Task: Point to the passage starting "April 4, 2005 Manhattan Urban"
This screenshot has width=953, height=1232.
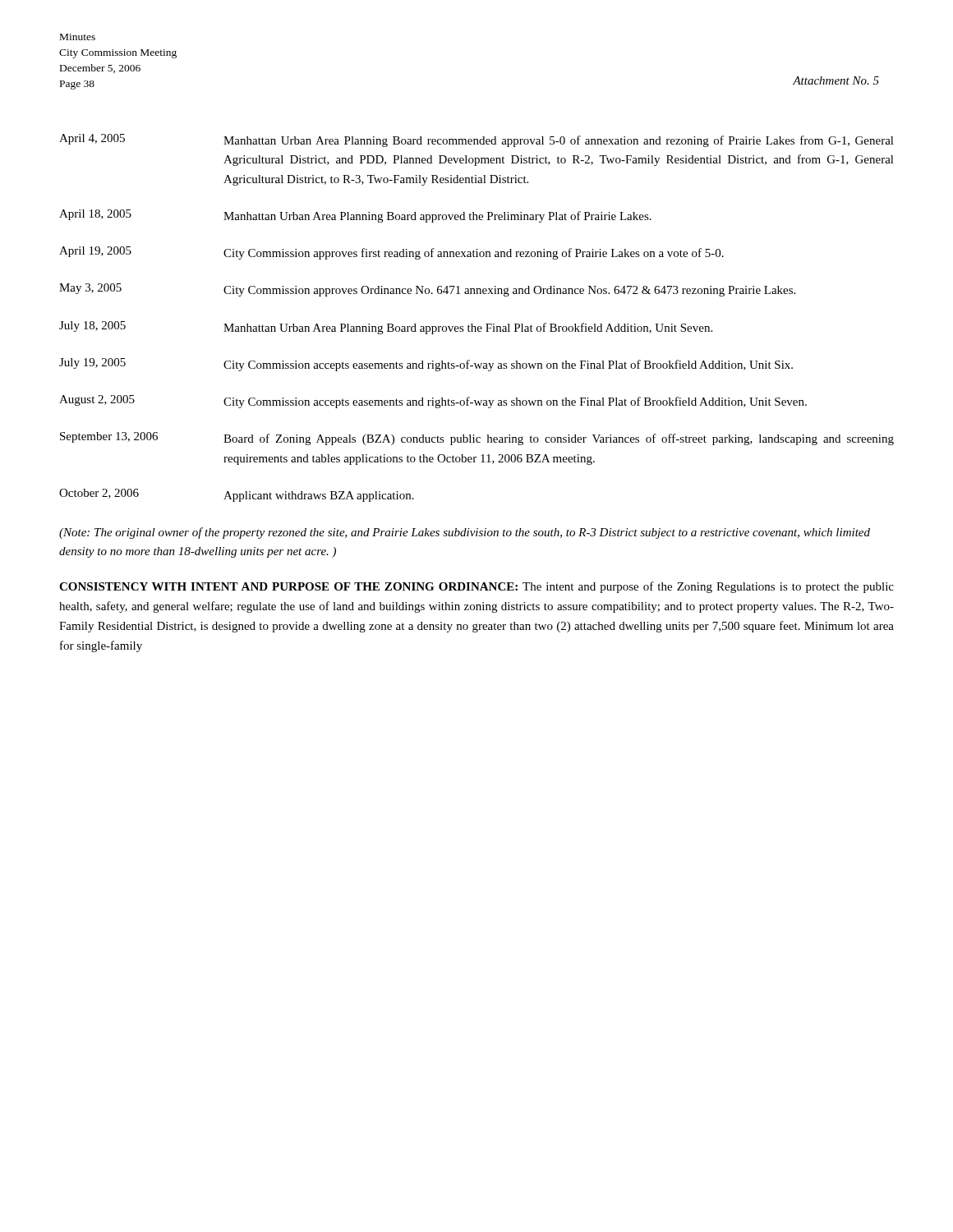Action: [476, 160]
